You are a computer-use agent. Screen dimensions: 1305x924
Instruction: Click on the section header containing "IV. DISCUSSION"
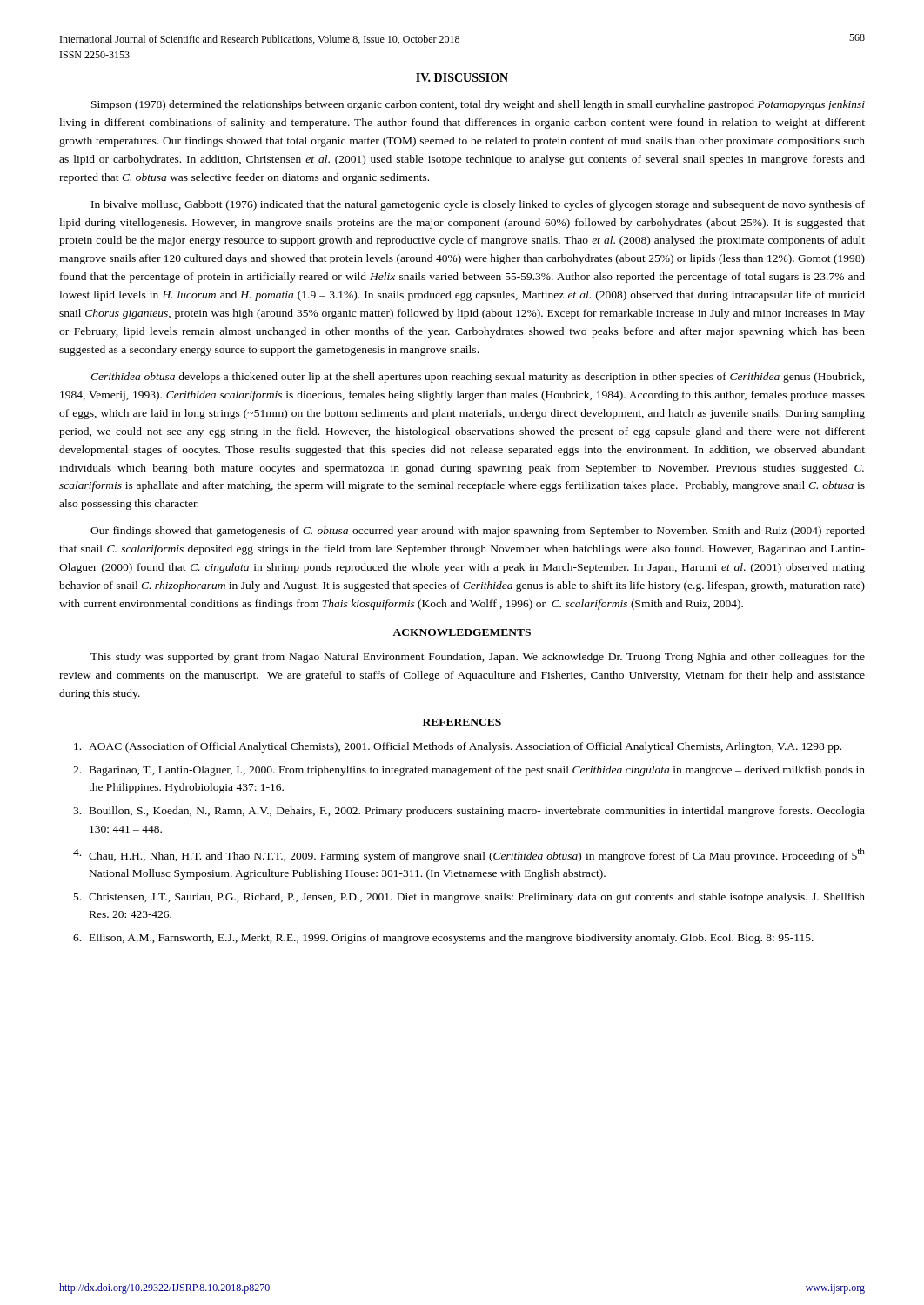(462, 78)
